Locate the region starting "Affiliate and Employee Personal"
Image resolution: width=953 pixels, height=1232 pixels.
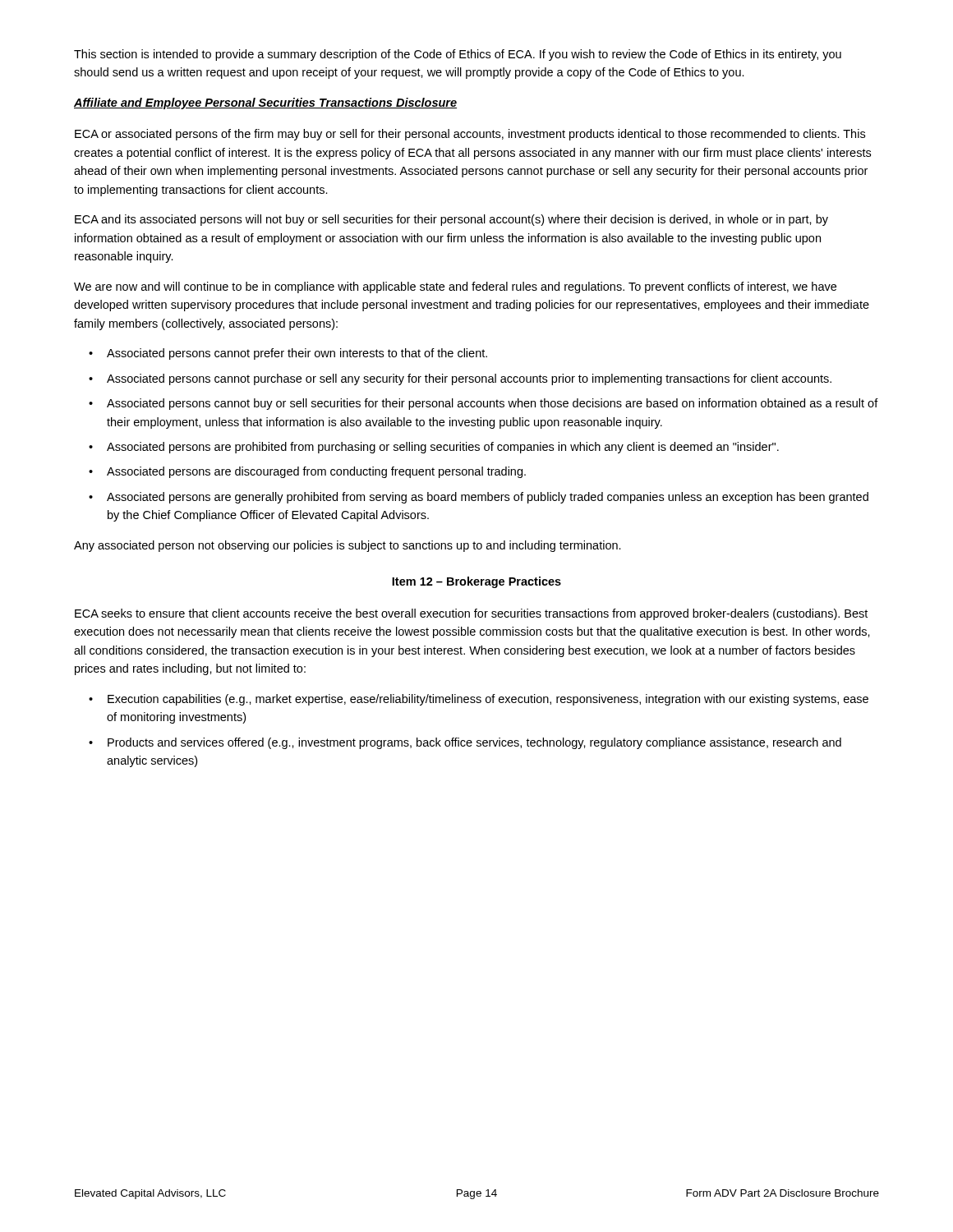tap(265, 103)
